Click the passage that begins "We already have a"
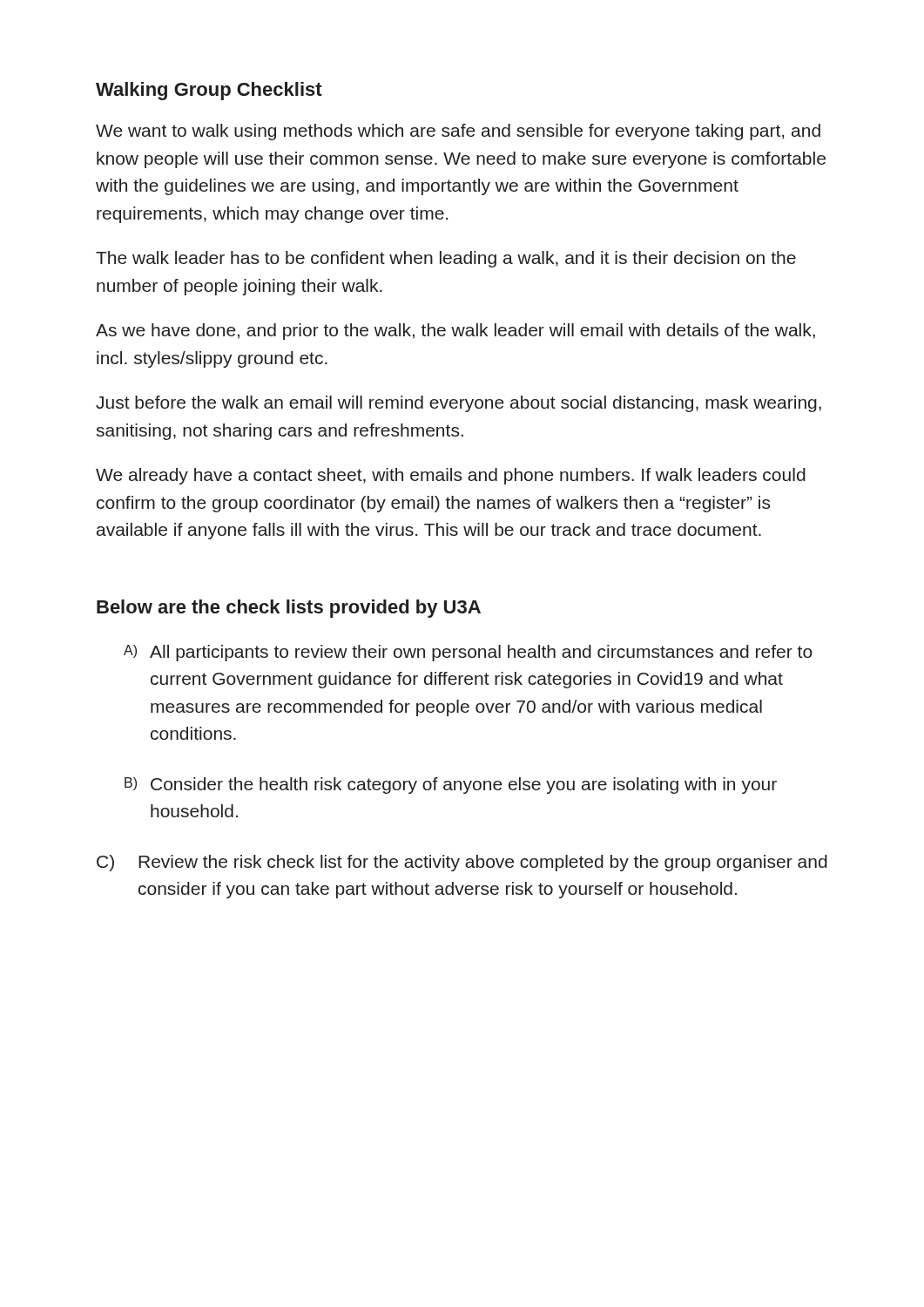 [451, 502]
